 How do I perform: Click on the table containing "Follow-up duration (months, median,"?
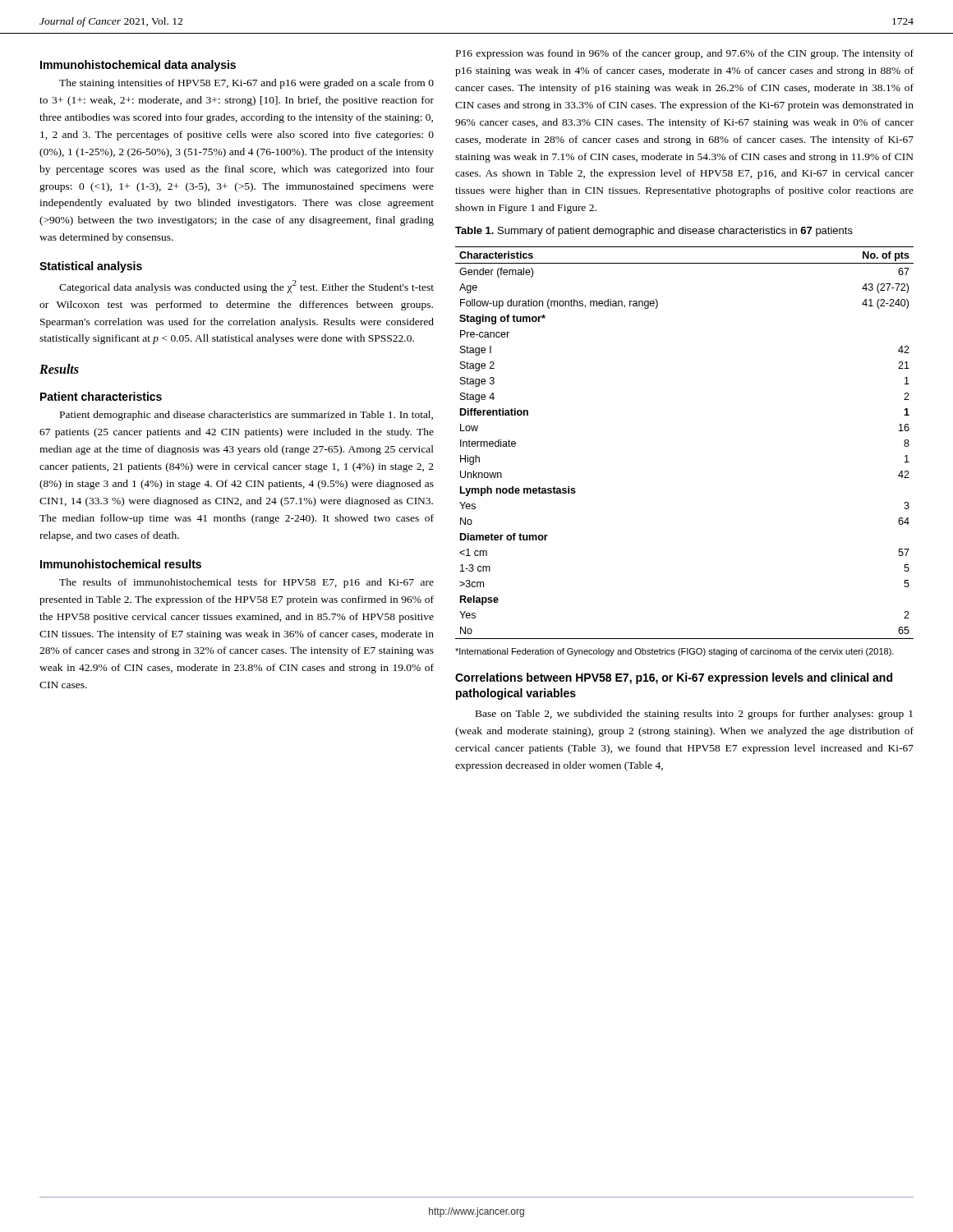click(684, 443)
